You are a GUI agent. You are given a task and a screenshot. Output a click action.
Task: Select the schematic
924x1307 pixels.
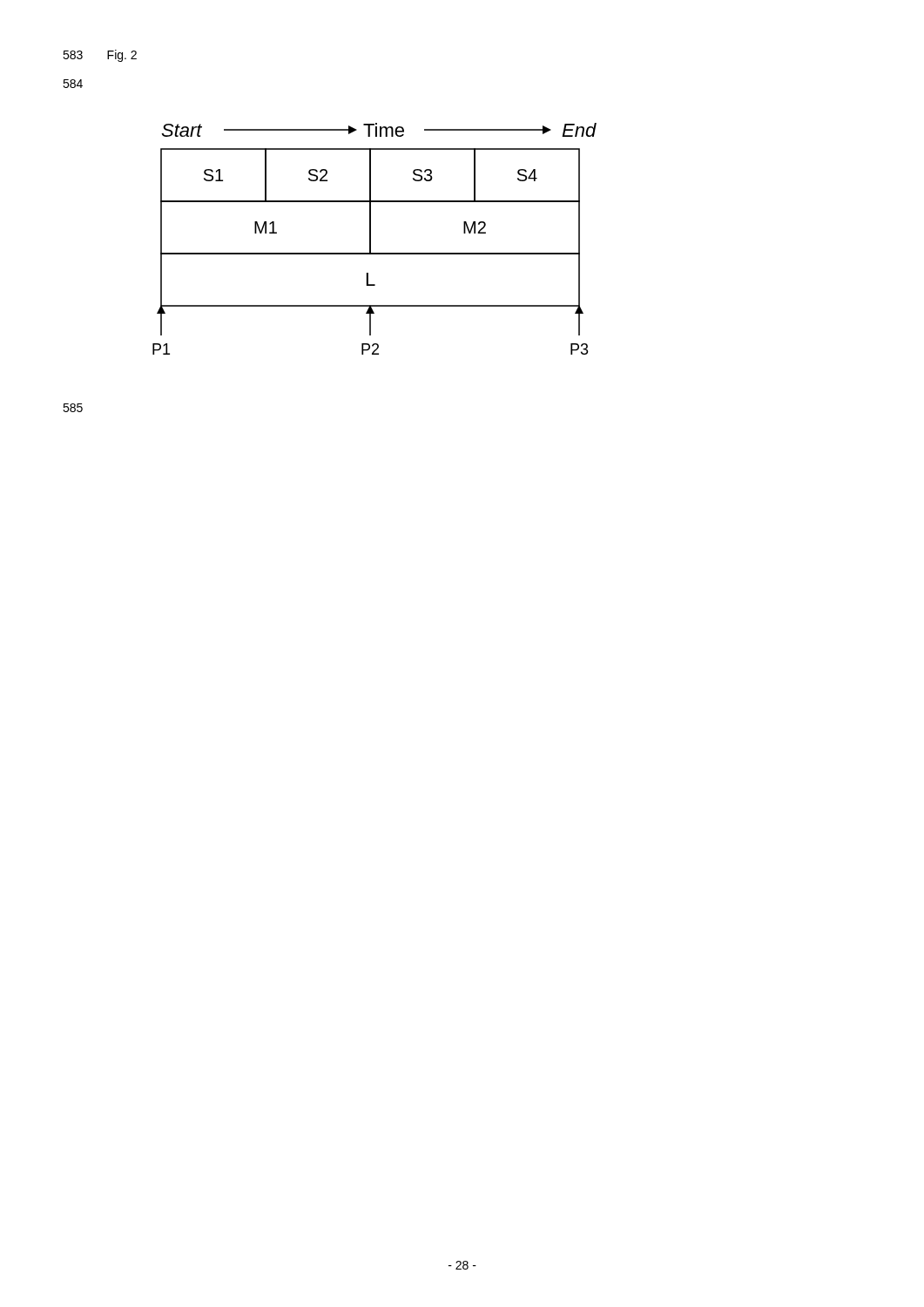point(462,240)
